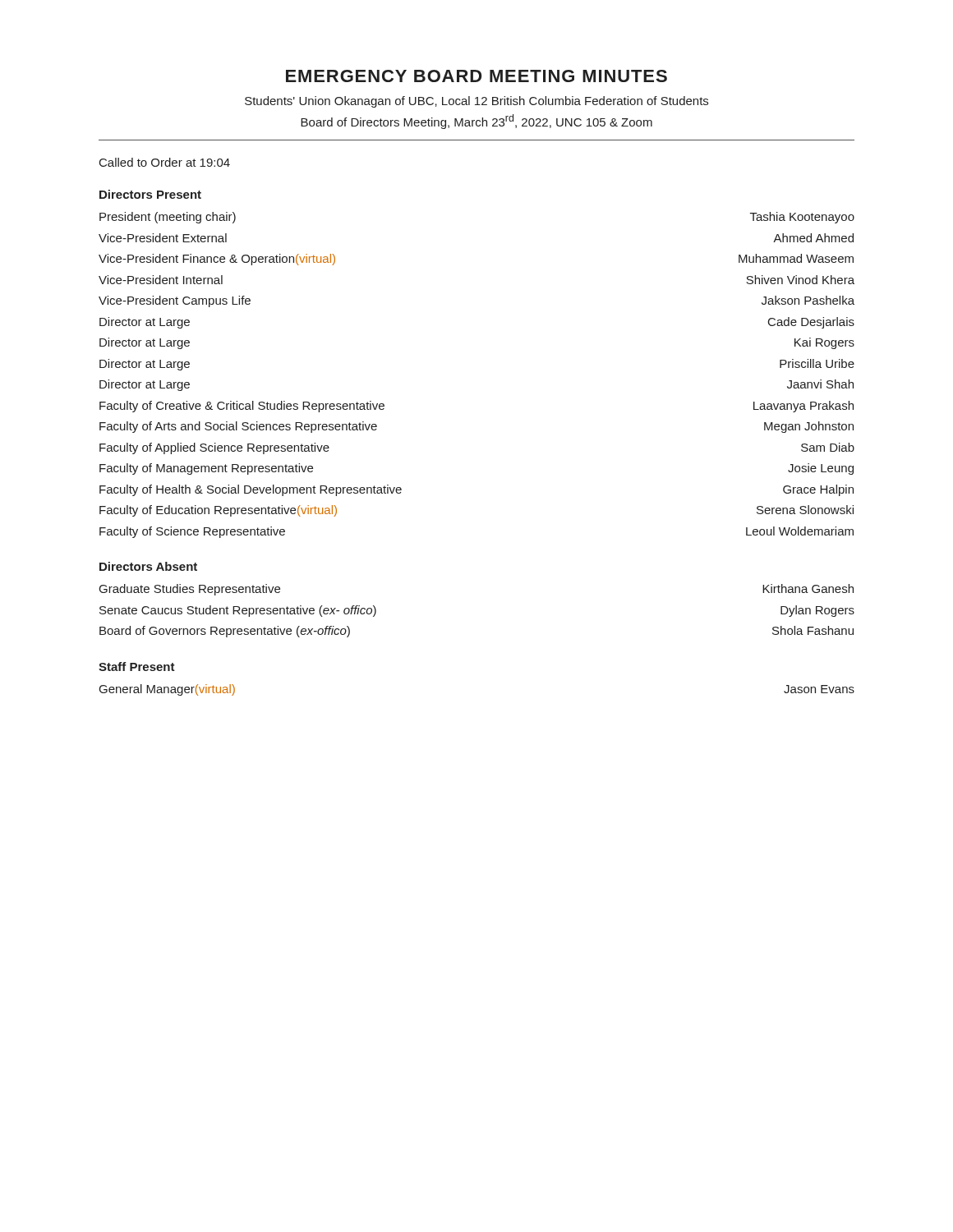953x1232 pixels.
Task: Navigate to the text block starting "Director at Large Priscilla Uribe"
Action: (139, 364)
